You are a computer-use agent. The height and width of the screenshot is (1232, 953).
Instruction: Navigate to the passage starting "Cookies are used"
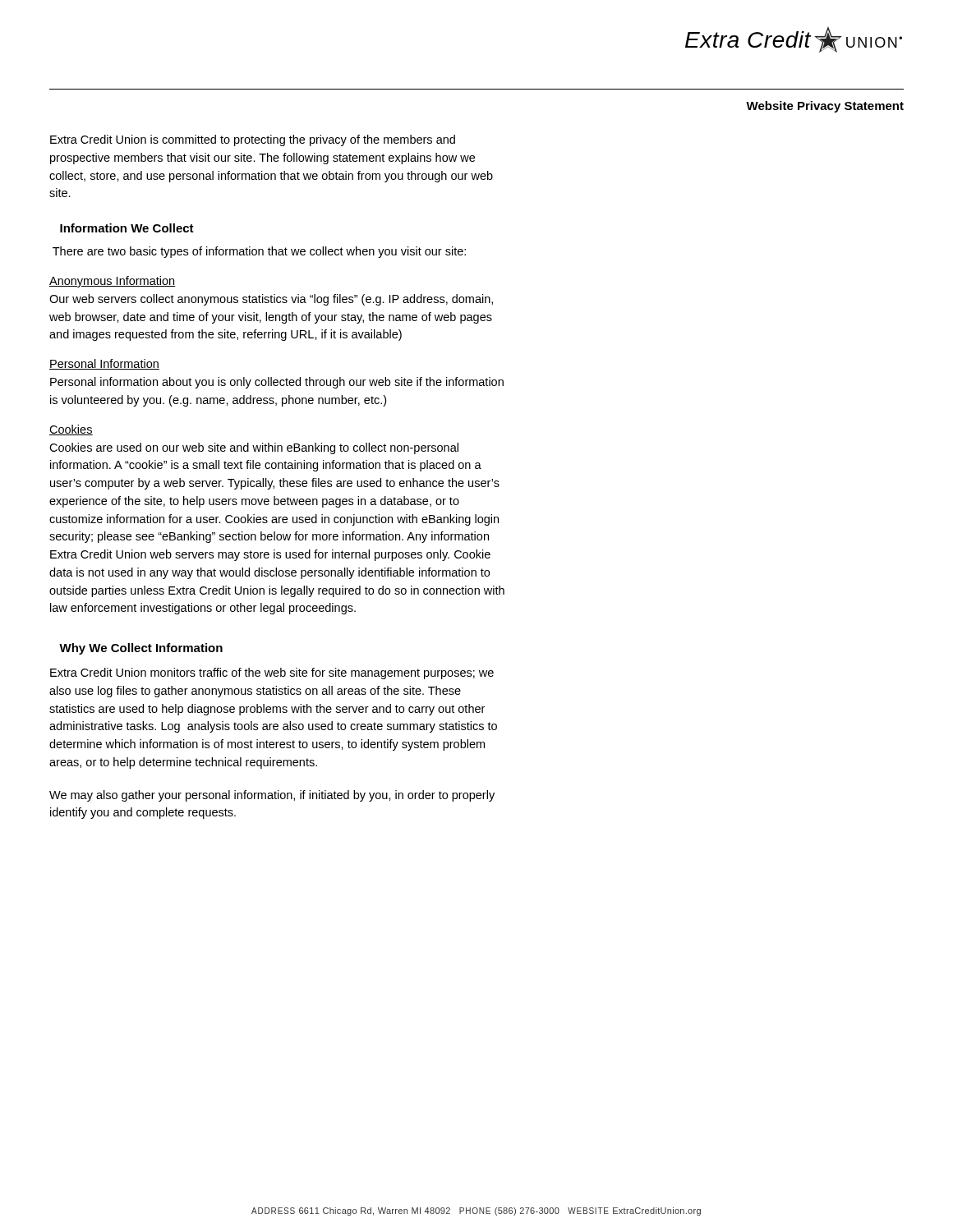[277, 528]
